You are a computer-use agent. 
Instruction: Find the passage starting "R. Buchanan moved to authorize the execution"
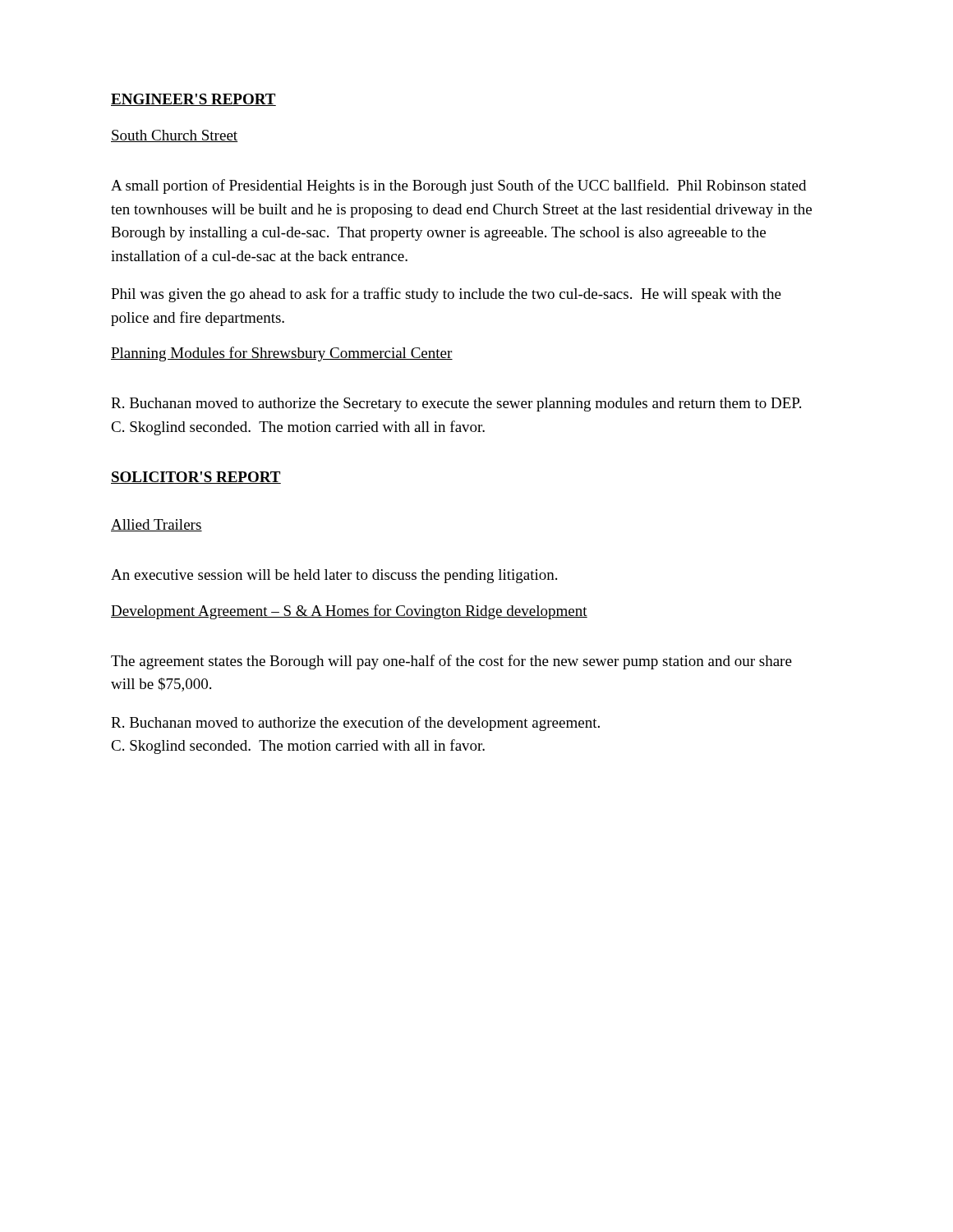[x=356, y=734]
